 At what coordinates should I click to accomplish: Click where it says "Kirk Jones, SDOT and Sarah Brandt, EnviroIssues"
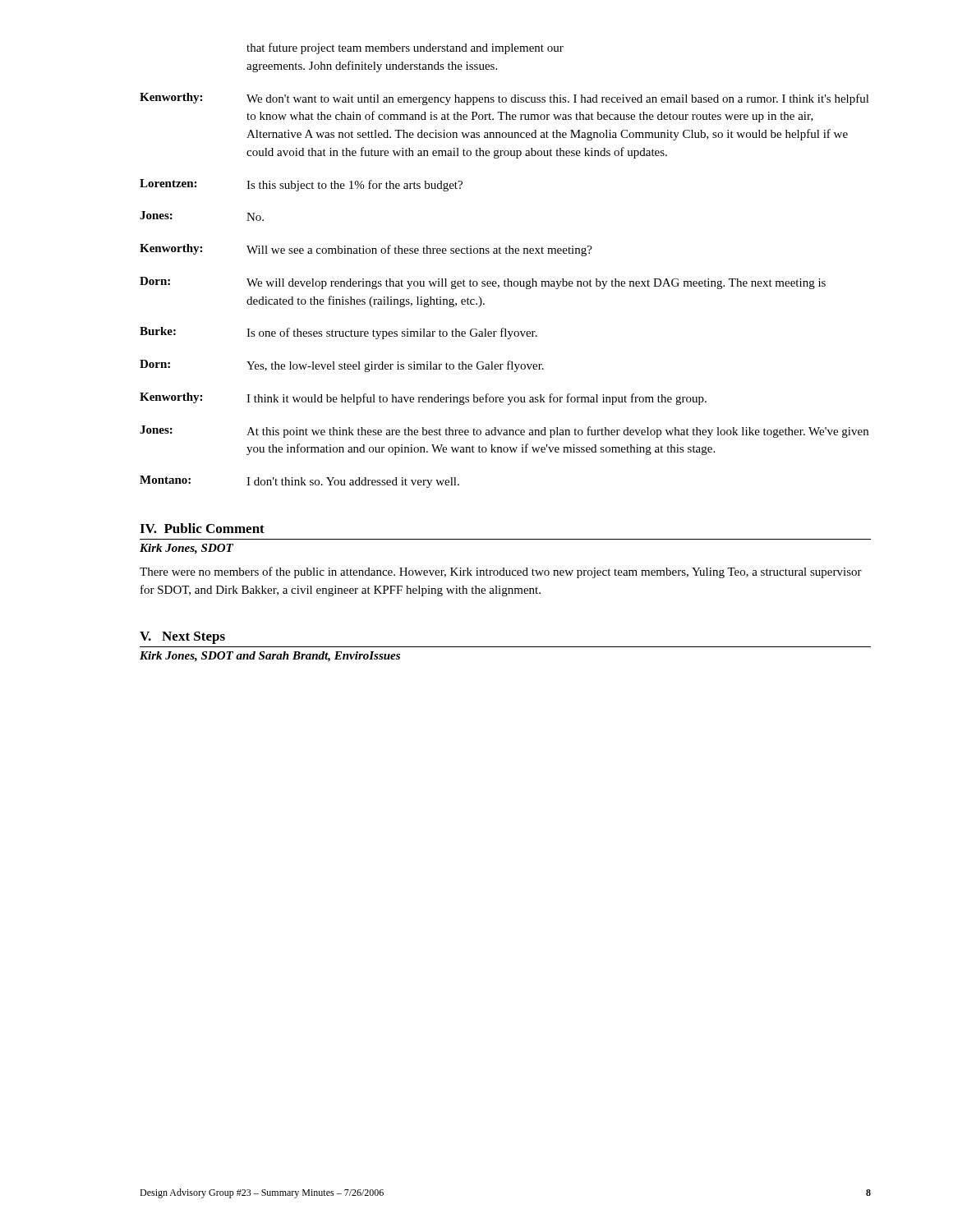(505, 656)
